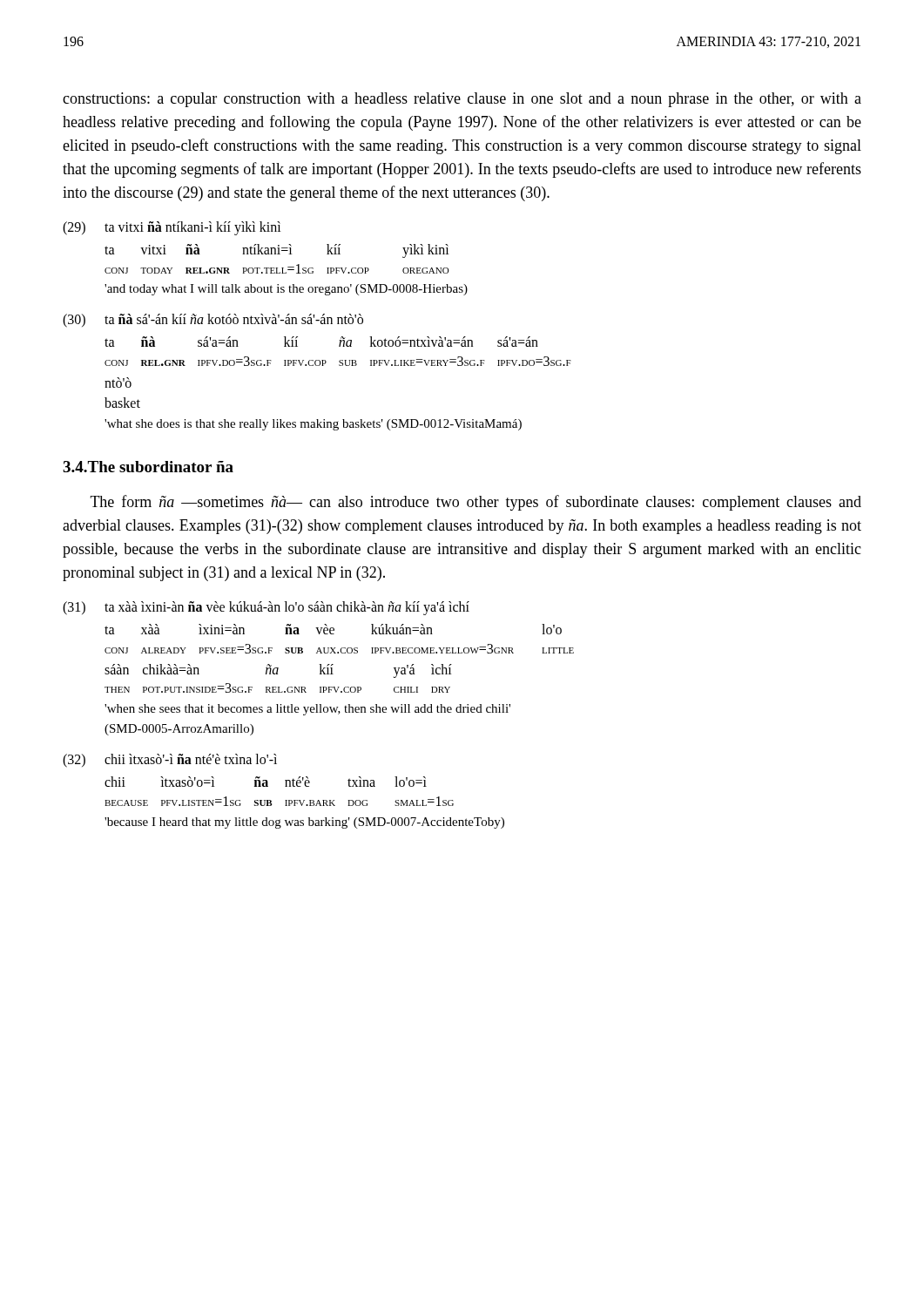The image size is (924, 1307).
Task: Locate the text starting "(31) ta xàà ìxini-àn ña vèe"
Action: 462,668
